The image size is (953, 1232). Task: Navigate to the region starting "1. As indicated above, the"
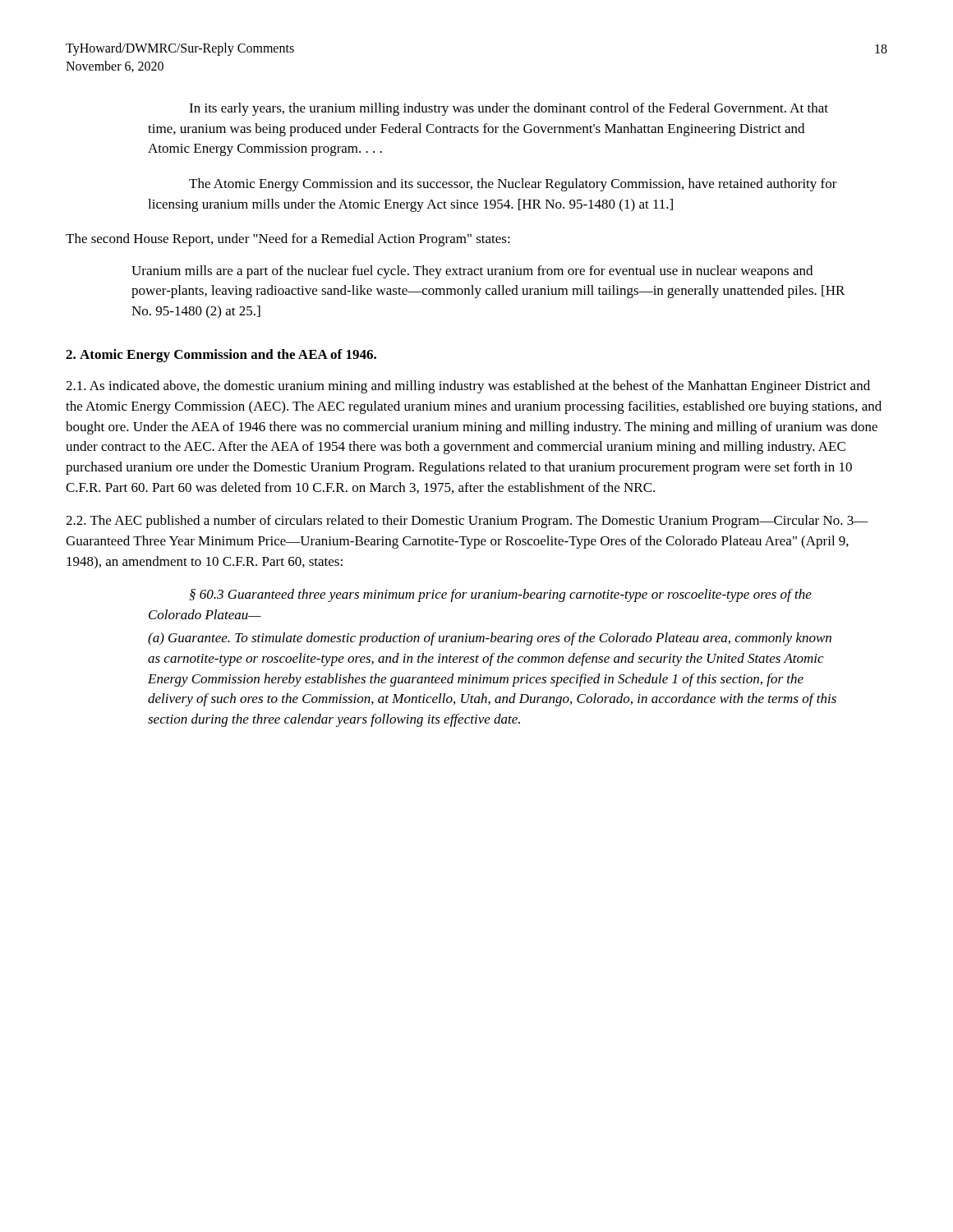click(x=474, y=436)
